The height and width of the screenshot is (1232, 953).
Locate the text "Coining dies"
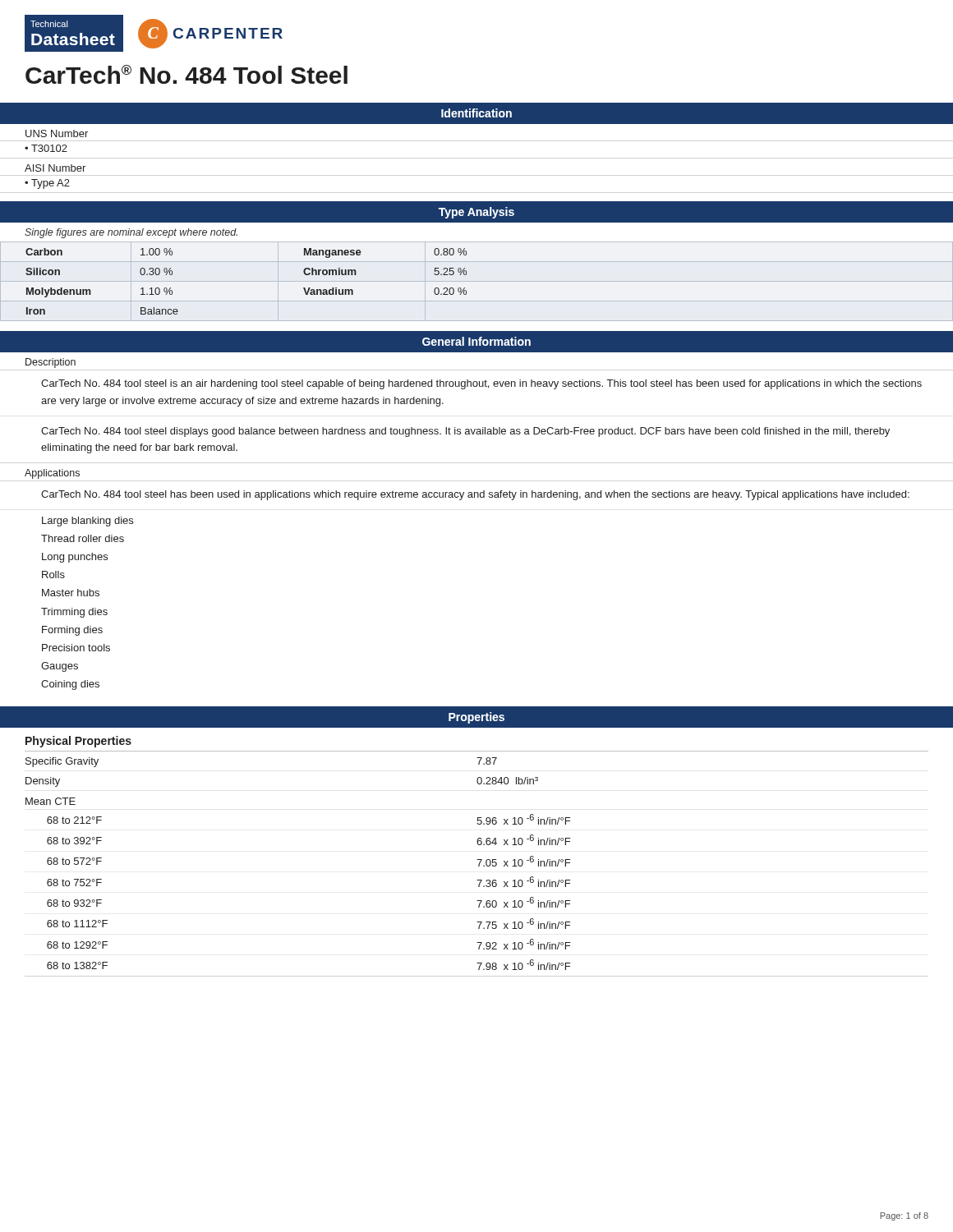tap(70, 684)
